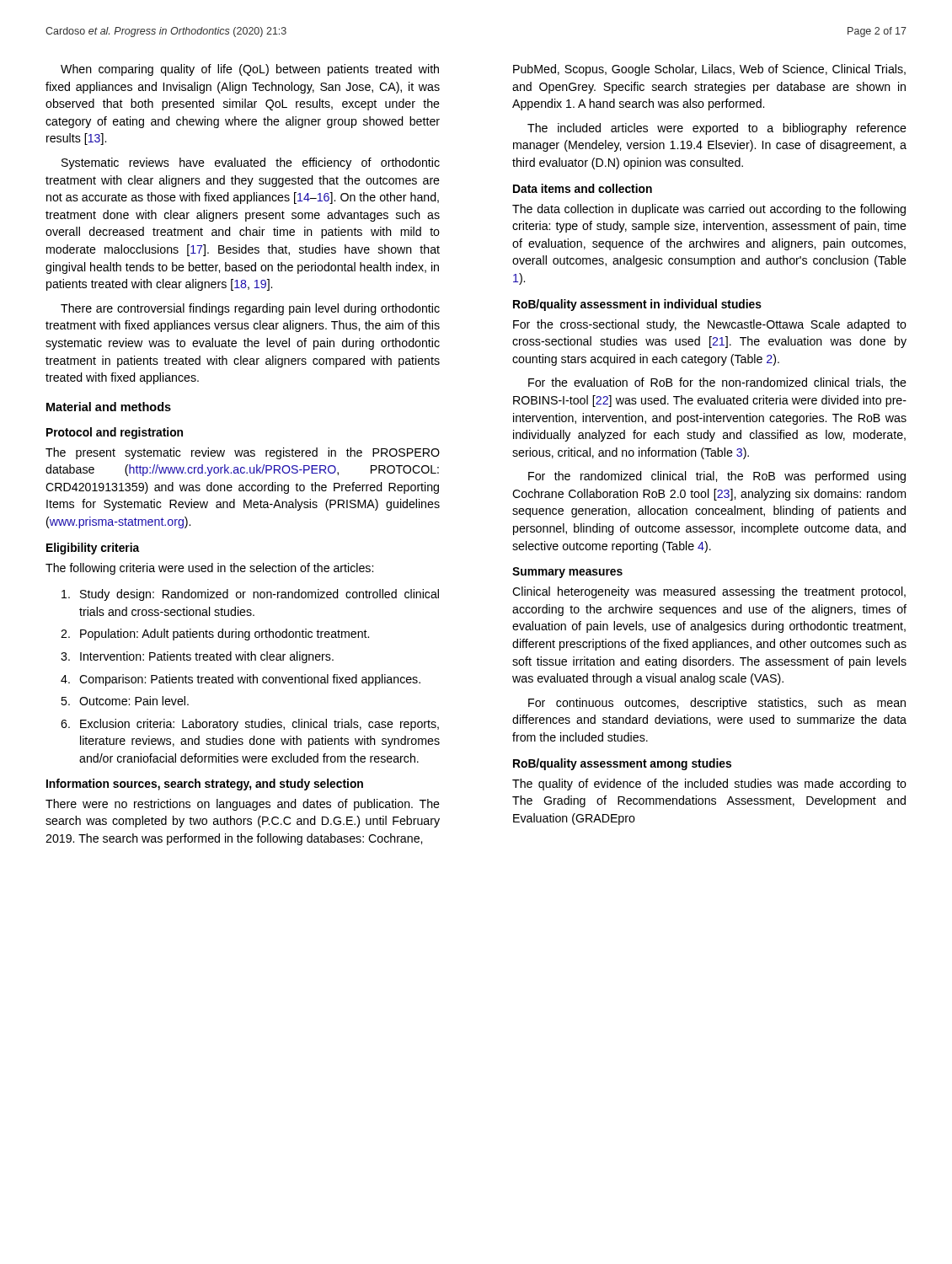Select the text block starting "Material and methods"
952x1264 pixels.
[x=108, y=407]
